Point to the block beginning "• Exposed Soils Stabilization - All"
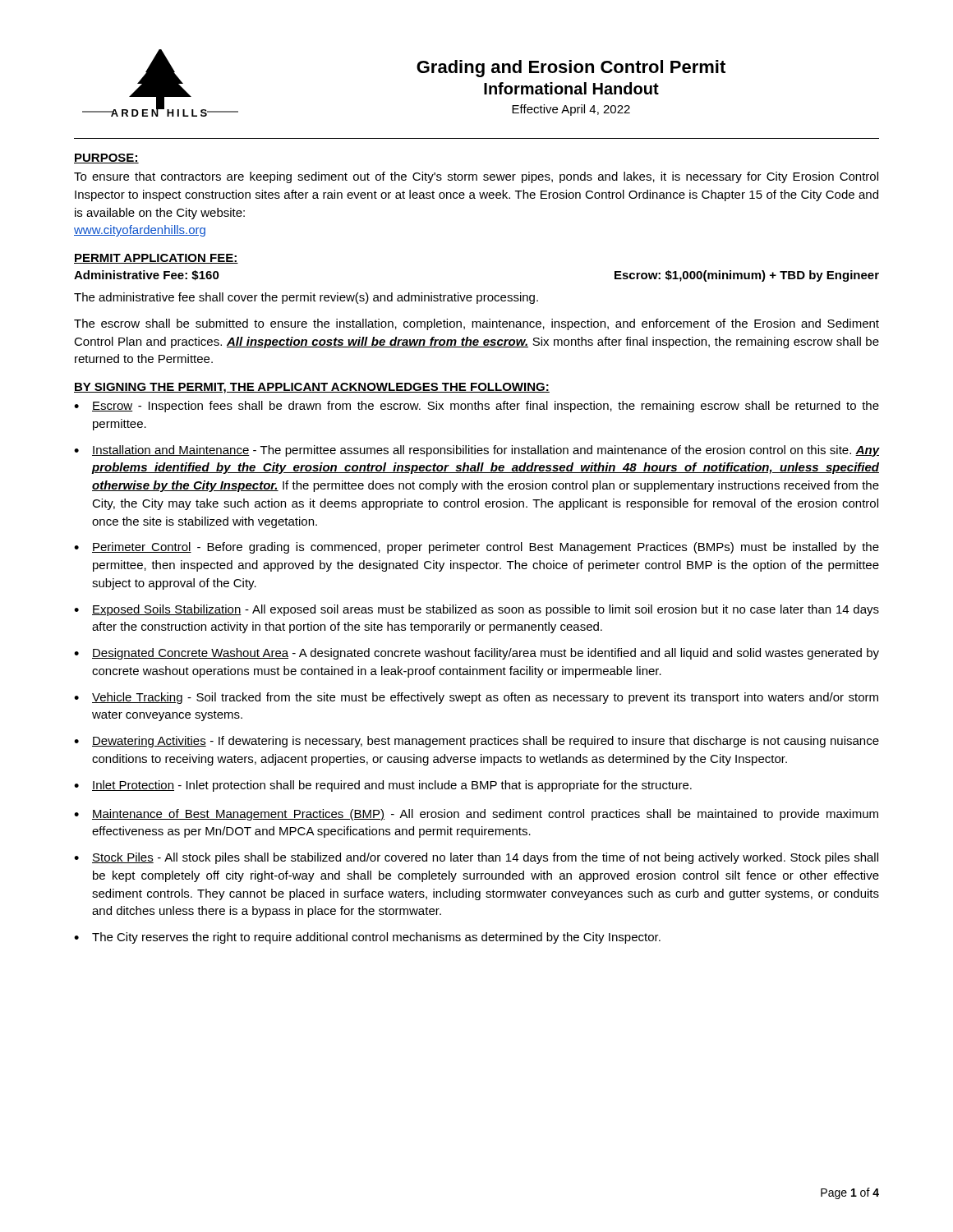This screenshot has width=953, height=1232. (x=476, y=618)
